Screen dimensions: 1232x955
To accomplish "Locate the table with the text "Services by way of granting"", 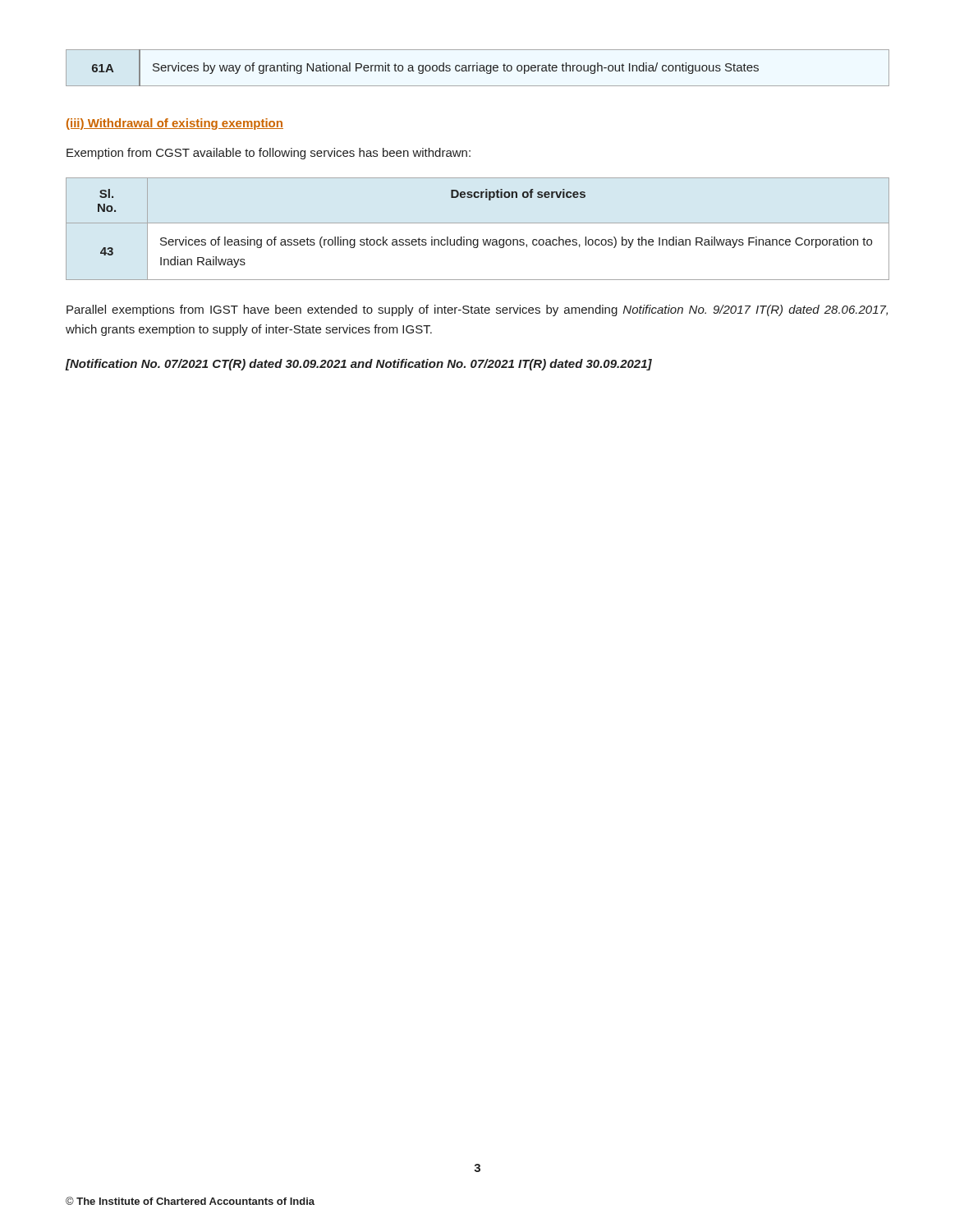I will [478, 68].
